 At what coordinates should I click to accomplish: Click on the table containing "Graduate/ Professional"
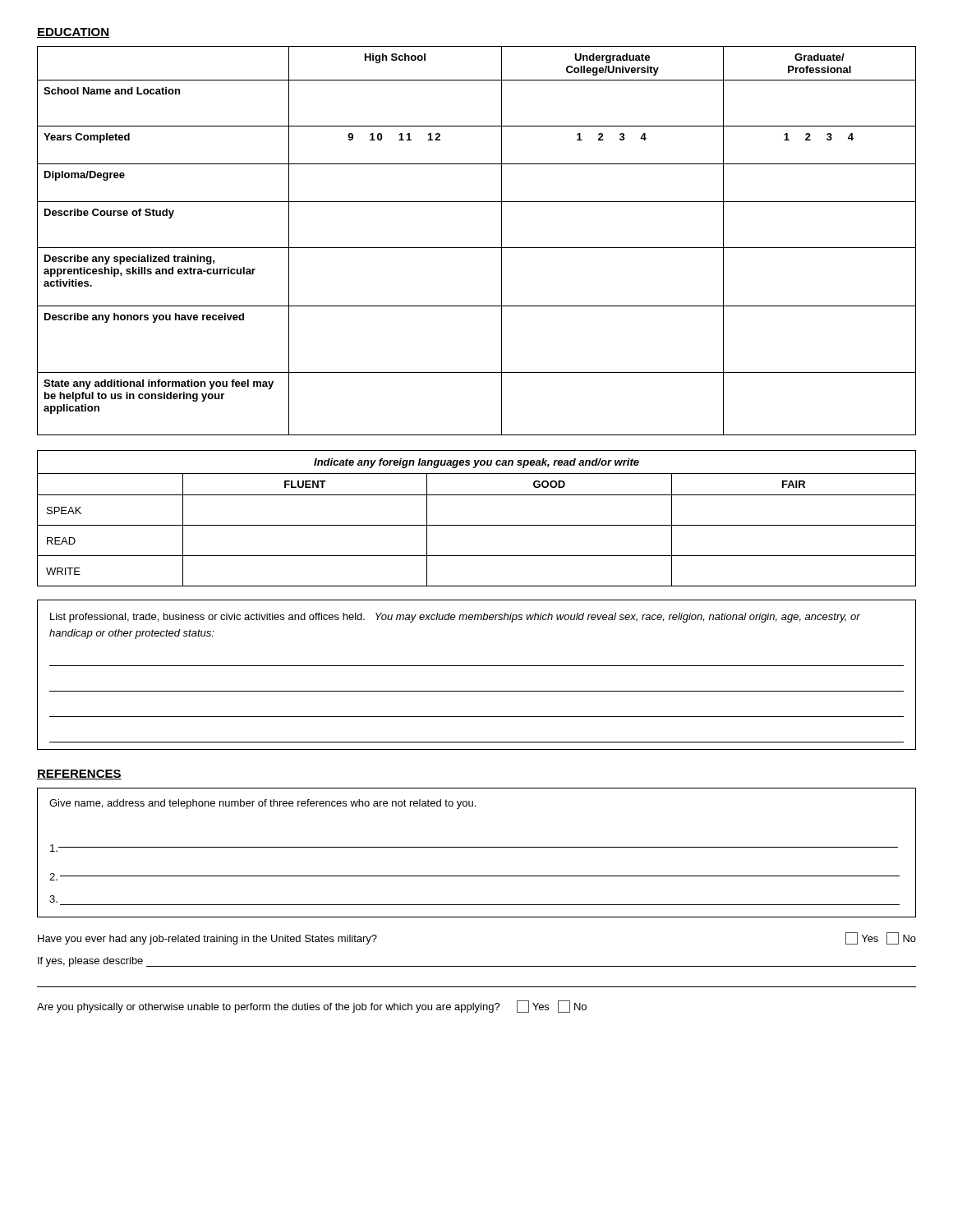tap(476, 241)
